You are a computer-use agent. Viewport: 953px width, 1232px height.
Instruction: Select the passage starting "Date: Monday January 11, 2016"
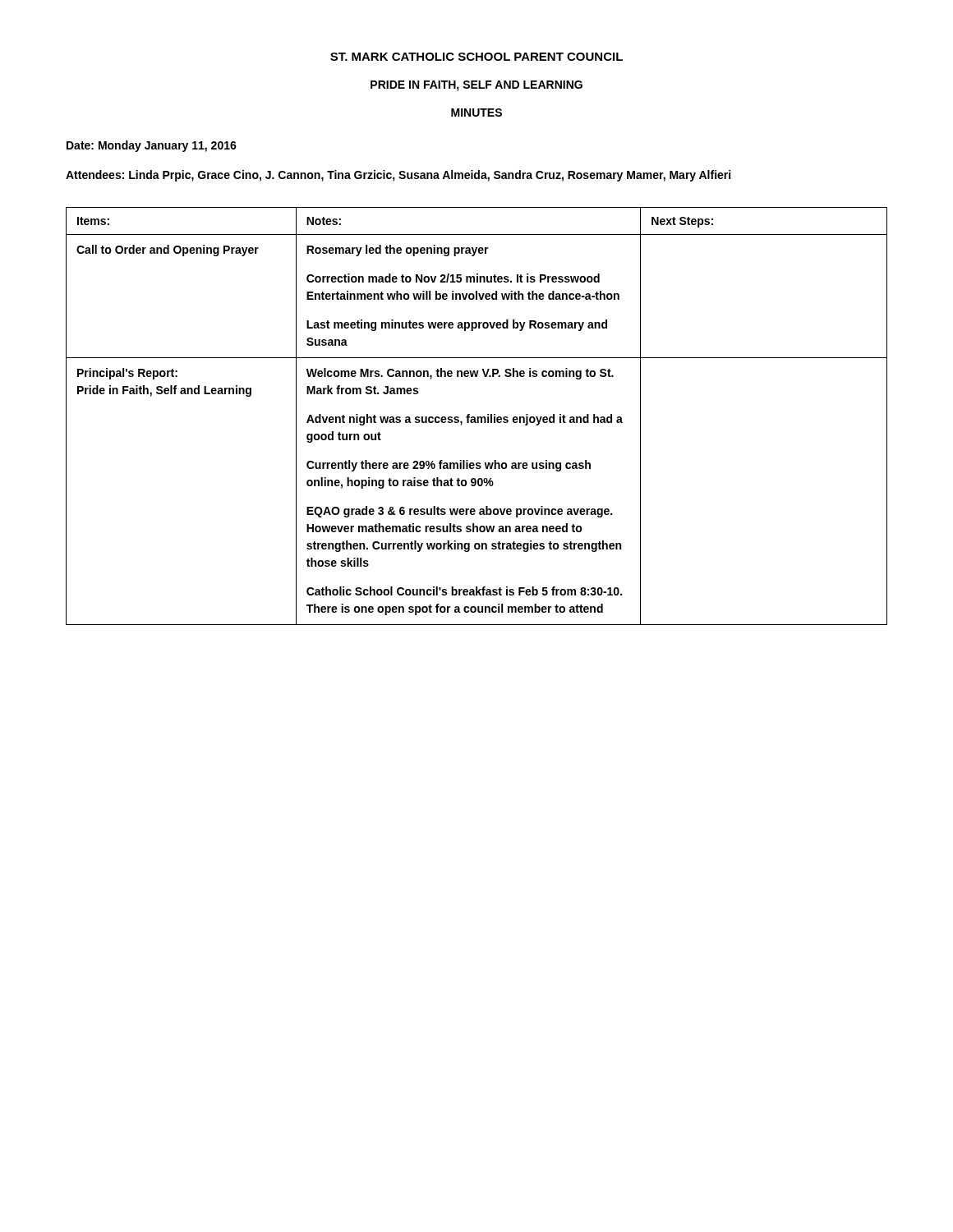(151, 145)
